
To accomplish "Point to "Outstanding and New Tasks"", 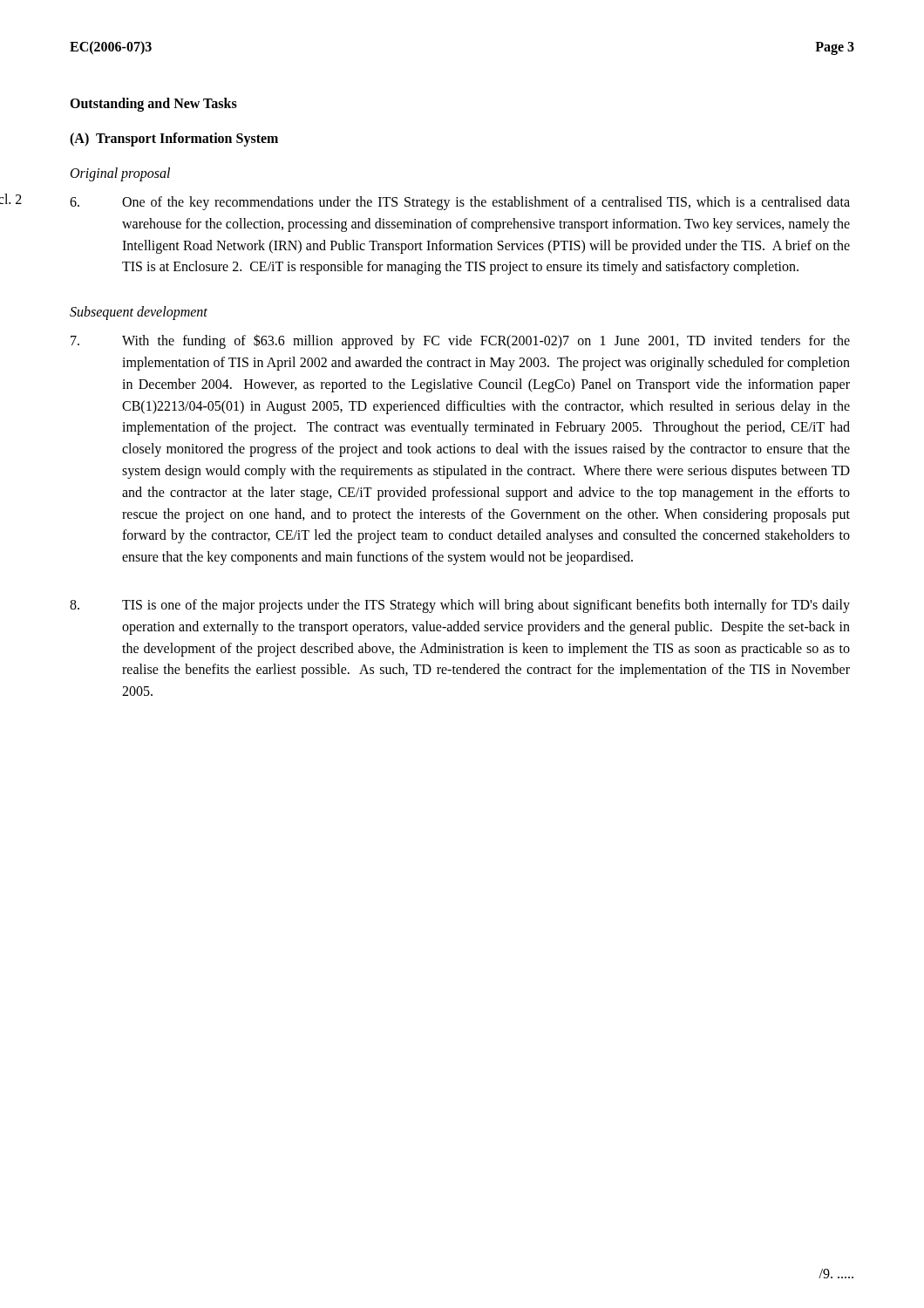I will 153,103.
